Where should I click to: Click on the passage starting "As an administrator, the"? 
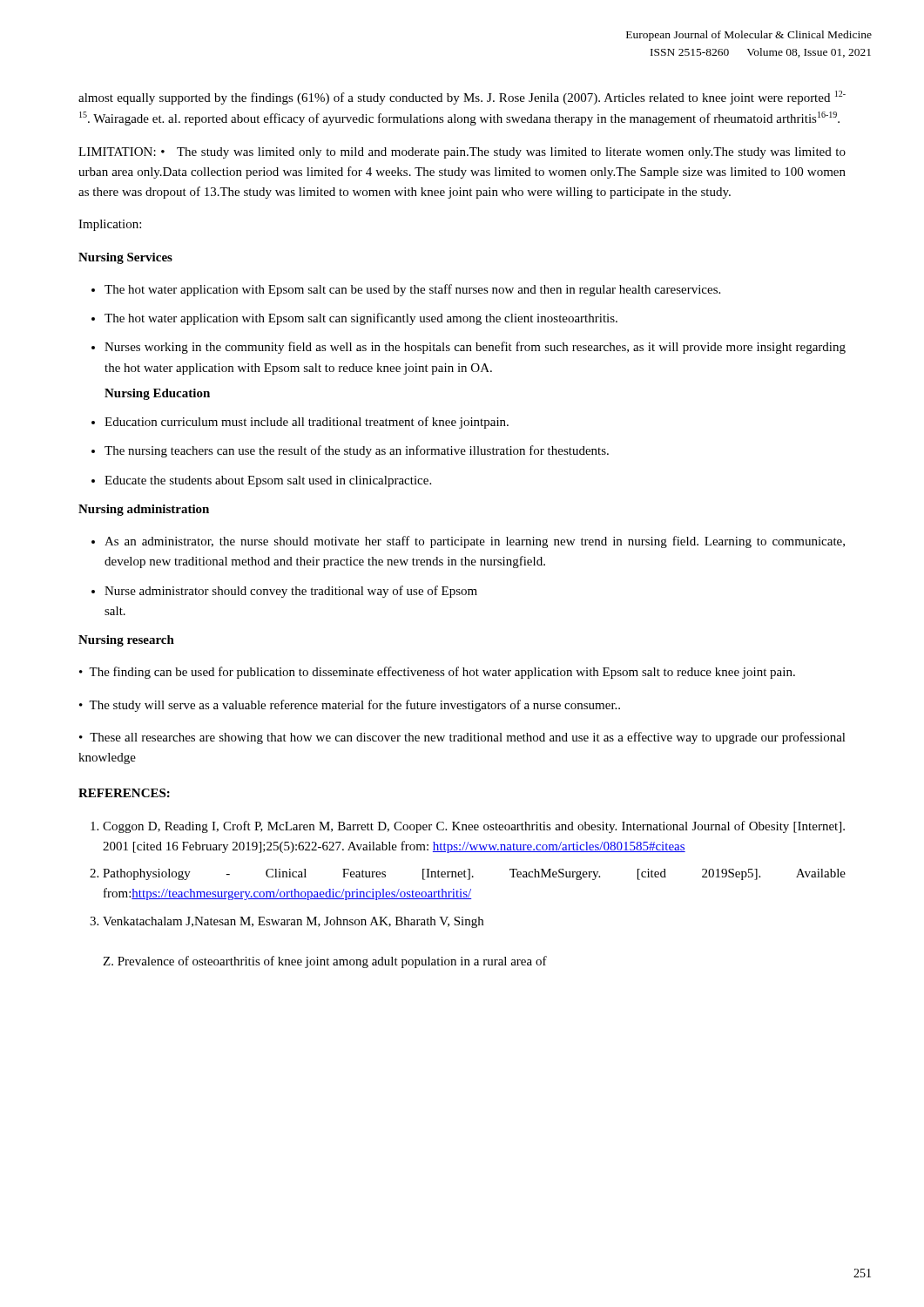pyautogui.click(x=462, y=552)
